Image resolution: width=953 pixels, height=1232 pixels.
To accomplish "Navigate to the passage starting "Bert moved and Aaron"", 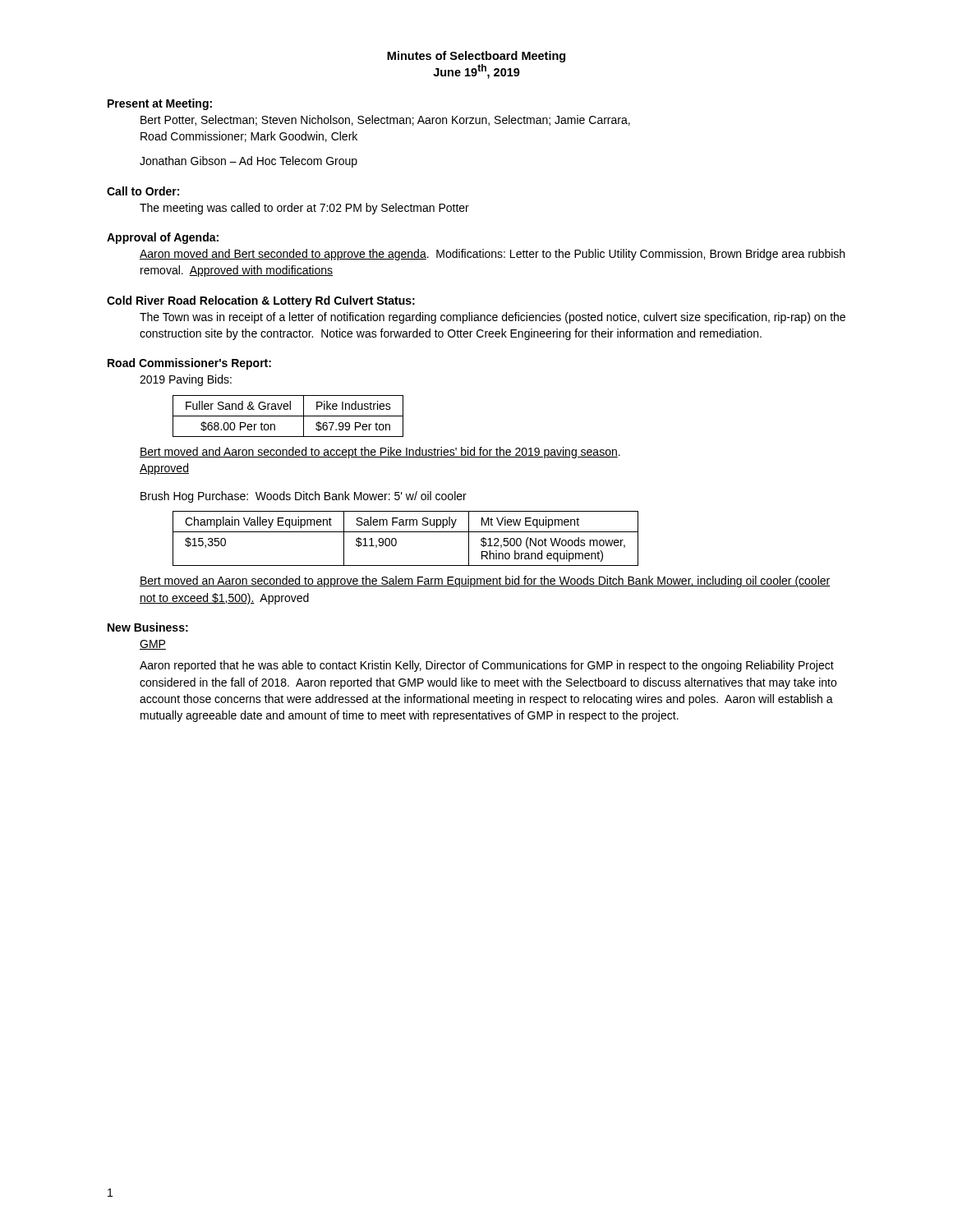I will click(493, 460).
